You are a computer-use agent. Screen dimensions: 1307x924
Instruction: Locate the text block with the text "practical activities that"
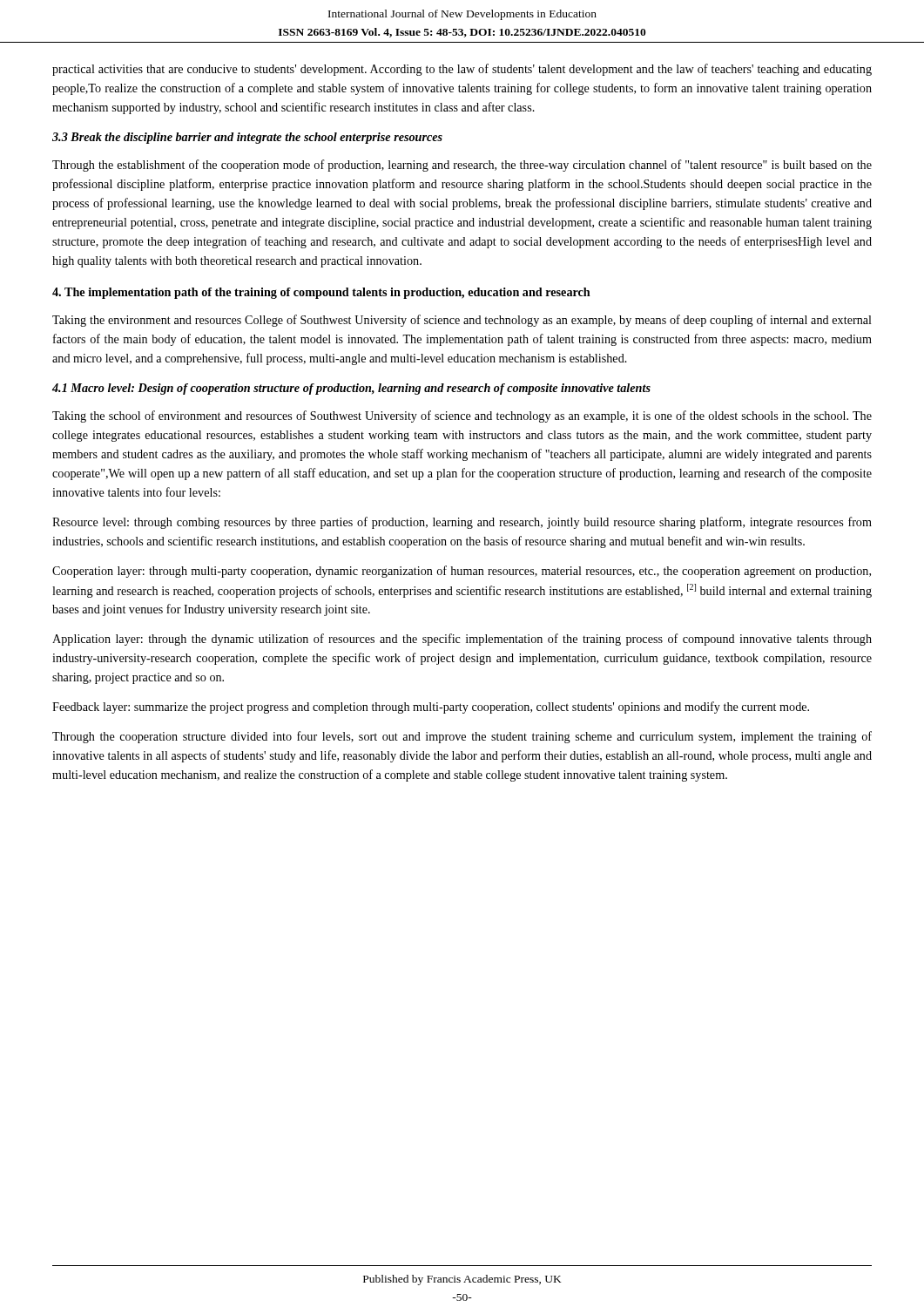click(462, 88)
